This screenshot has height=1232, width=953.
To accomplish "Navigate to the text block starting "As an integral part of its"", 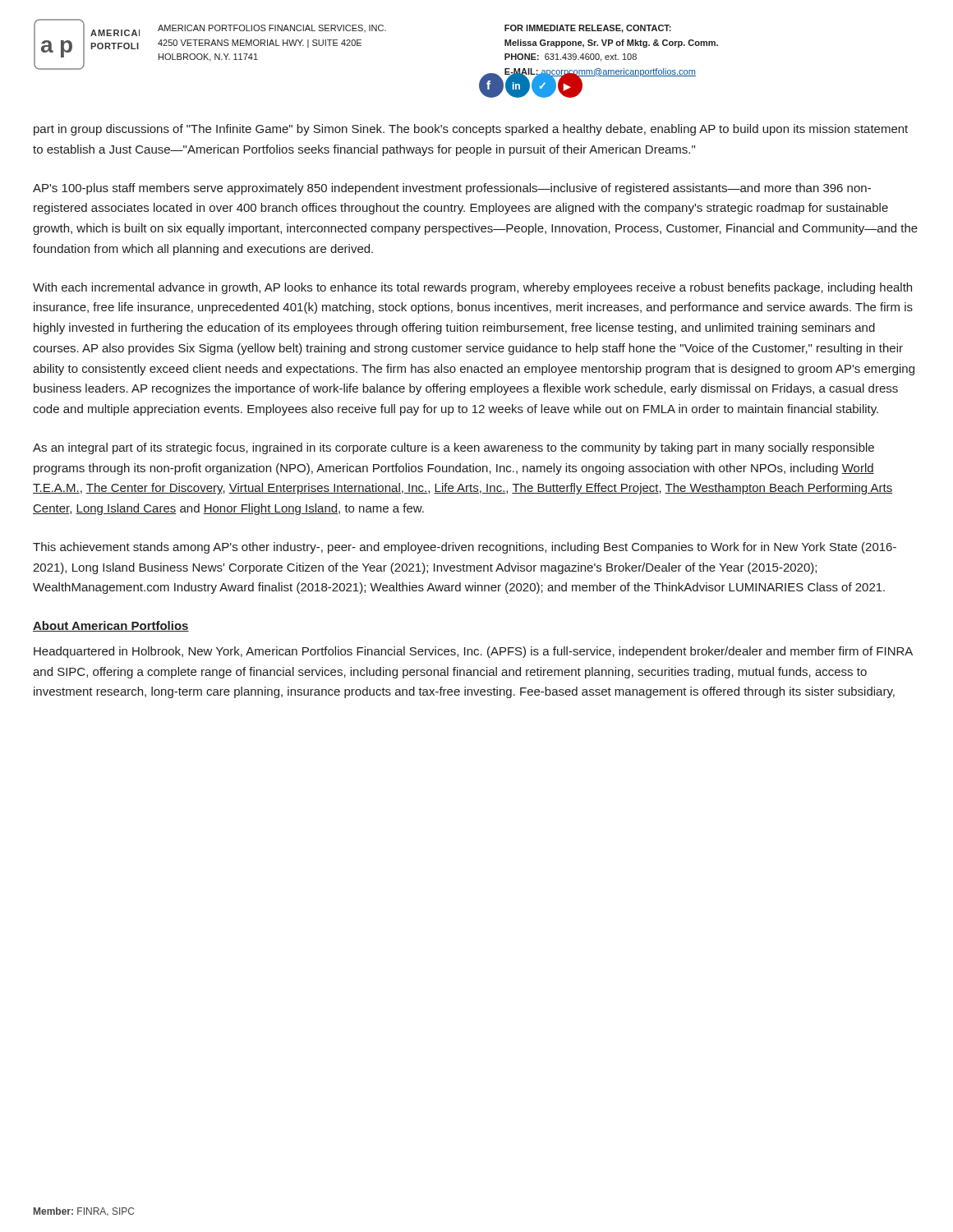I will pyautogui.click(x=476, y=478).
